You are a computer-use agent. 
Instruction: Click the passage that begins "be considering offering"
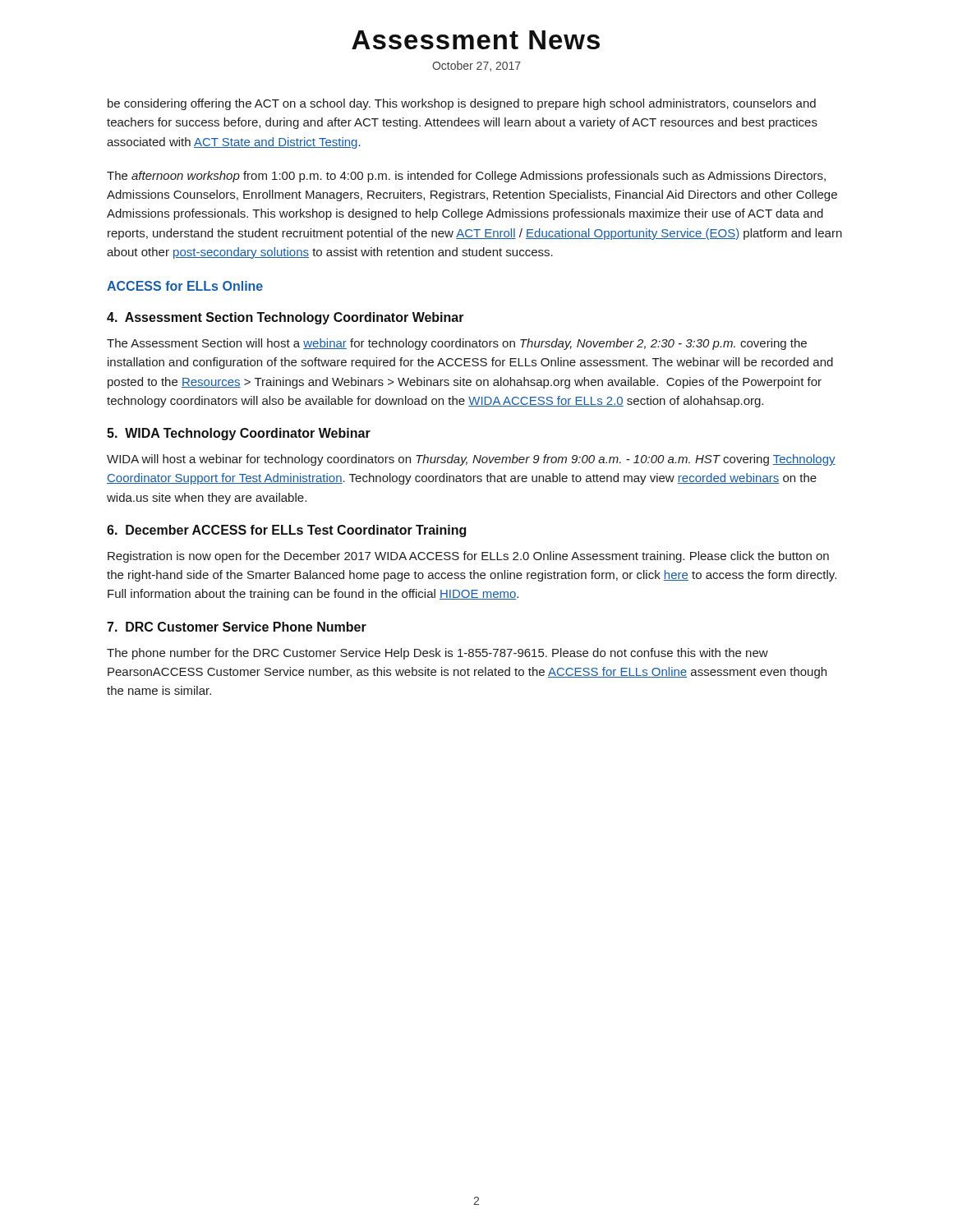click(462, 122)
